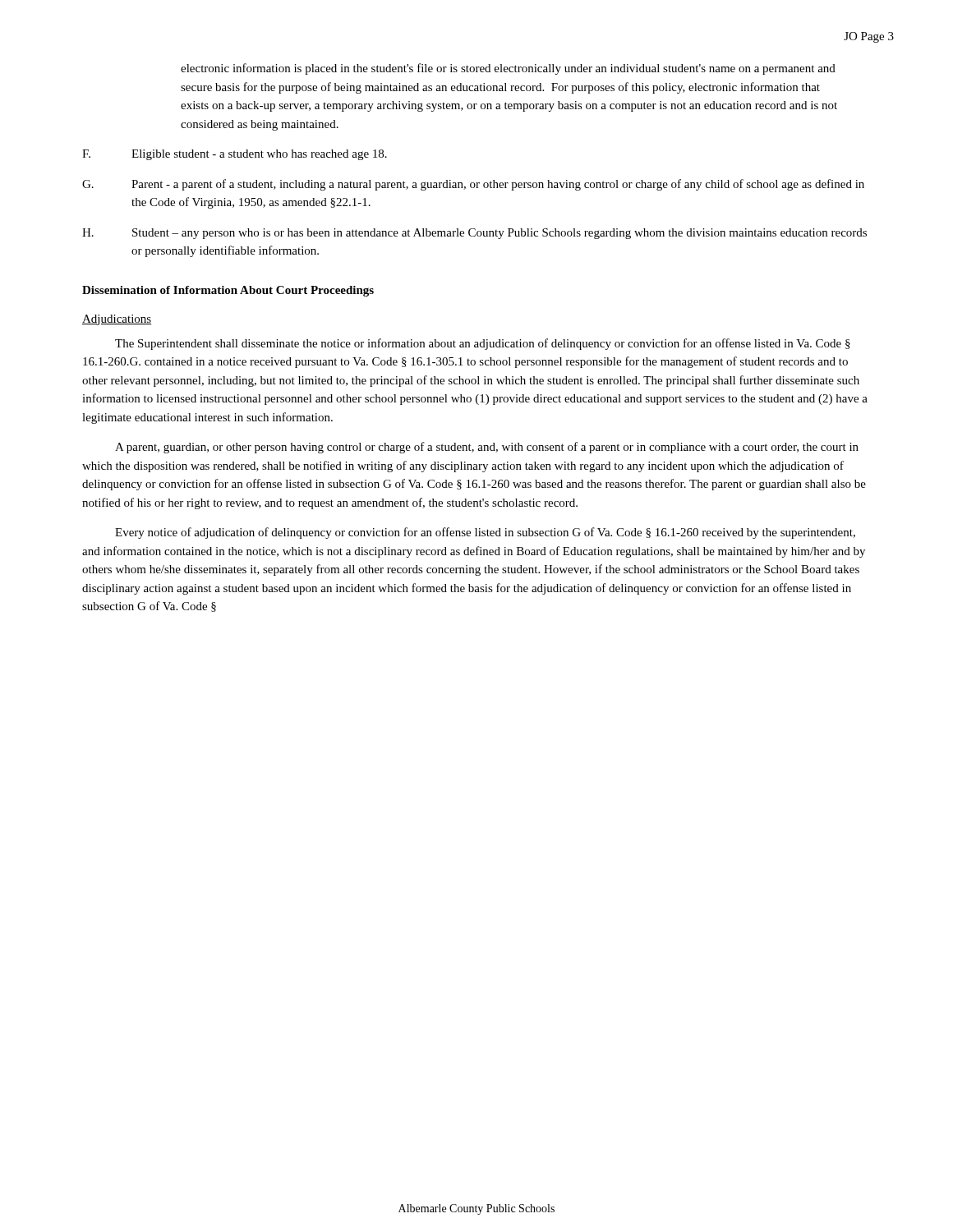Screen dimensions: 1232x953
Task: Navigate to the region starting "The Superintendent shall disseminate the notice or"
Action: 475,380
